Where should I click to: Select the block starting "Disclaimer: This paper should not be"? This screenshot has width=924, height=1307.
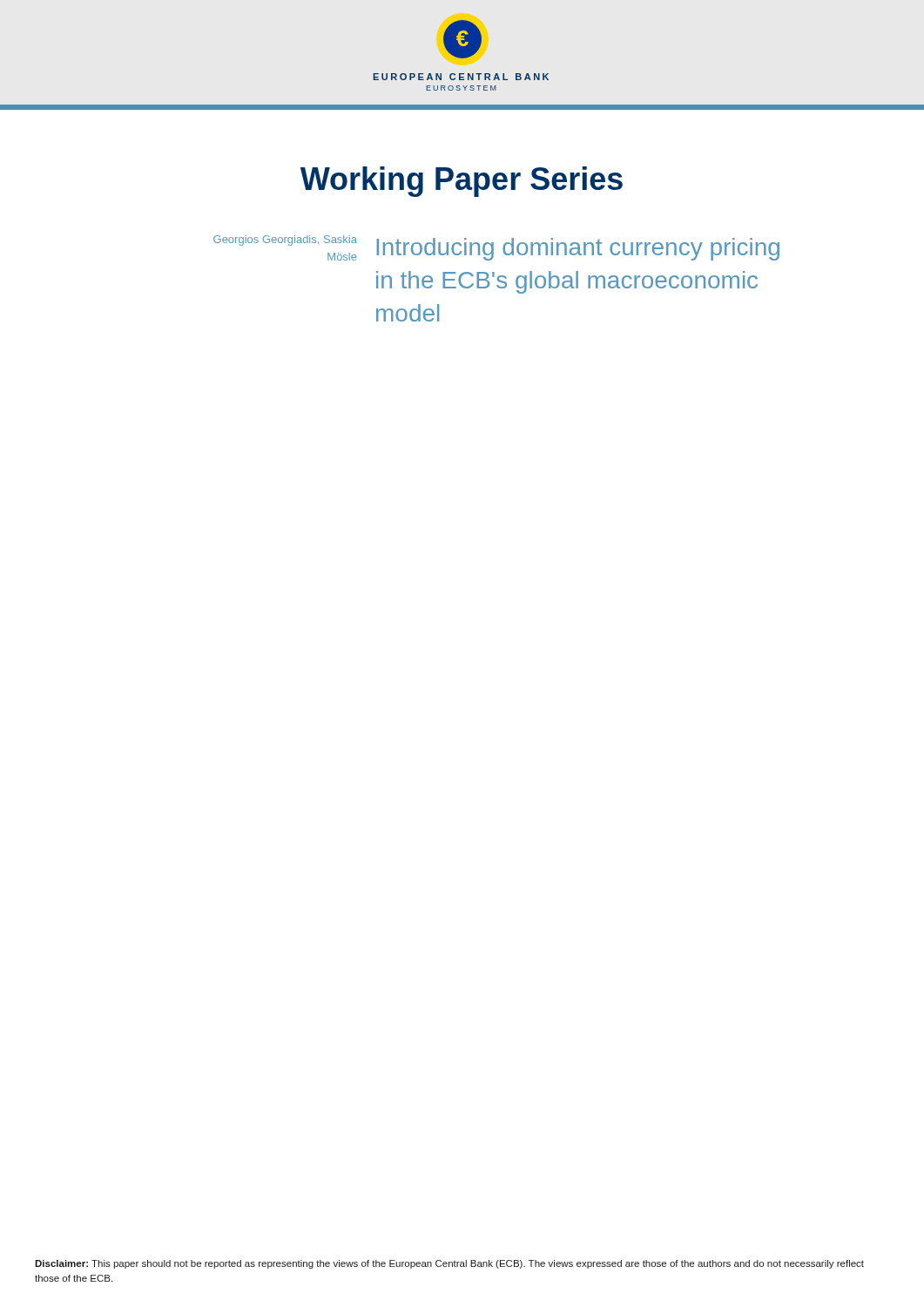[449, 1271]
